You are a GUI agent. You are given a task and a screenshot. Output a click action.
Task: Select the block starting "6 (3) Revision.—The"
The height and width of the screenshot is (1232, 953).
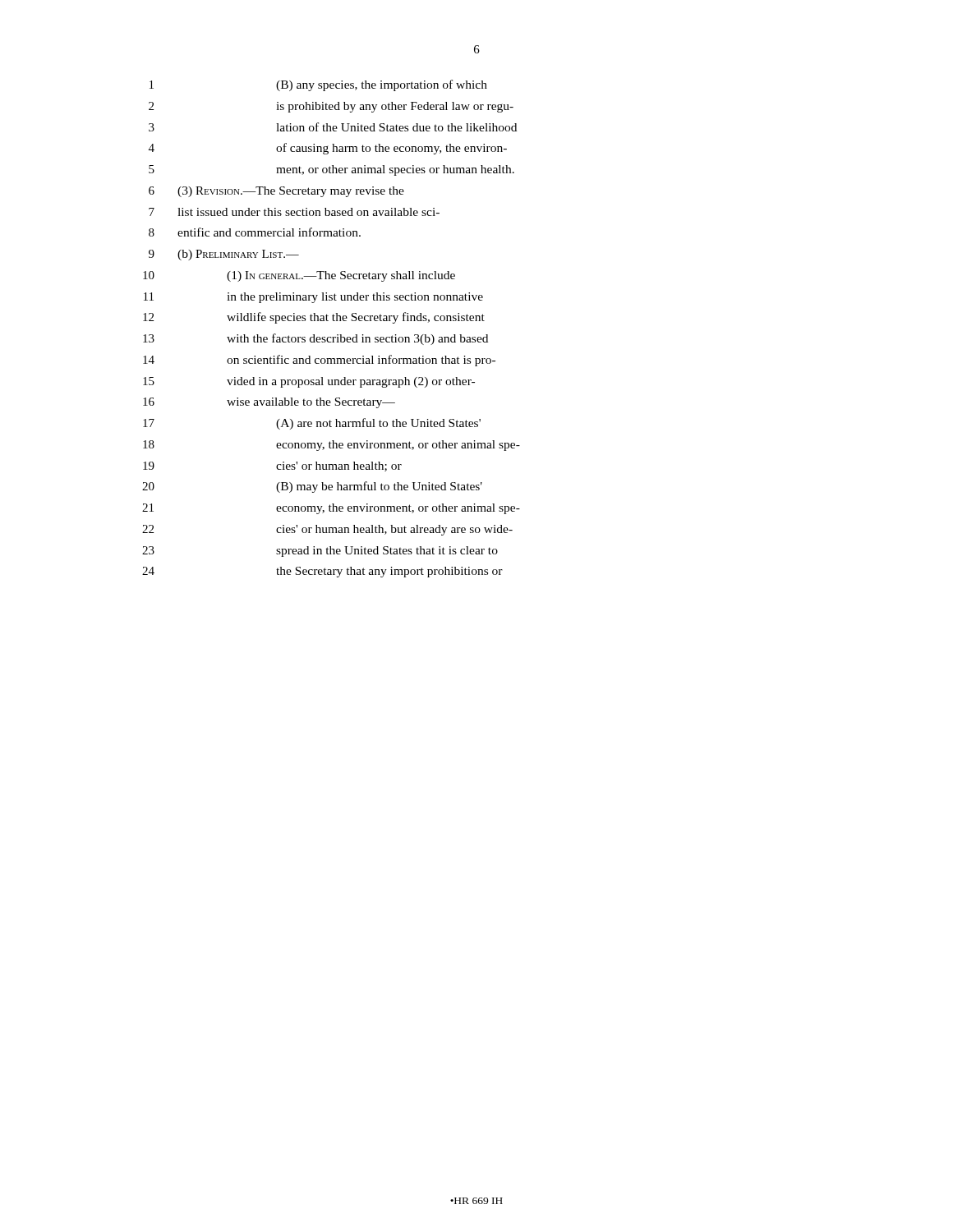276,192
